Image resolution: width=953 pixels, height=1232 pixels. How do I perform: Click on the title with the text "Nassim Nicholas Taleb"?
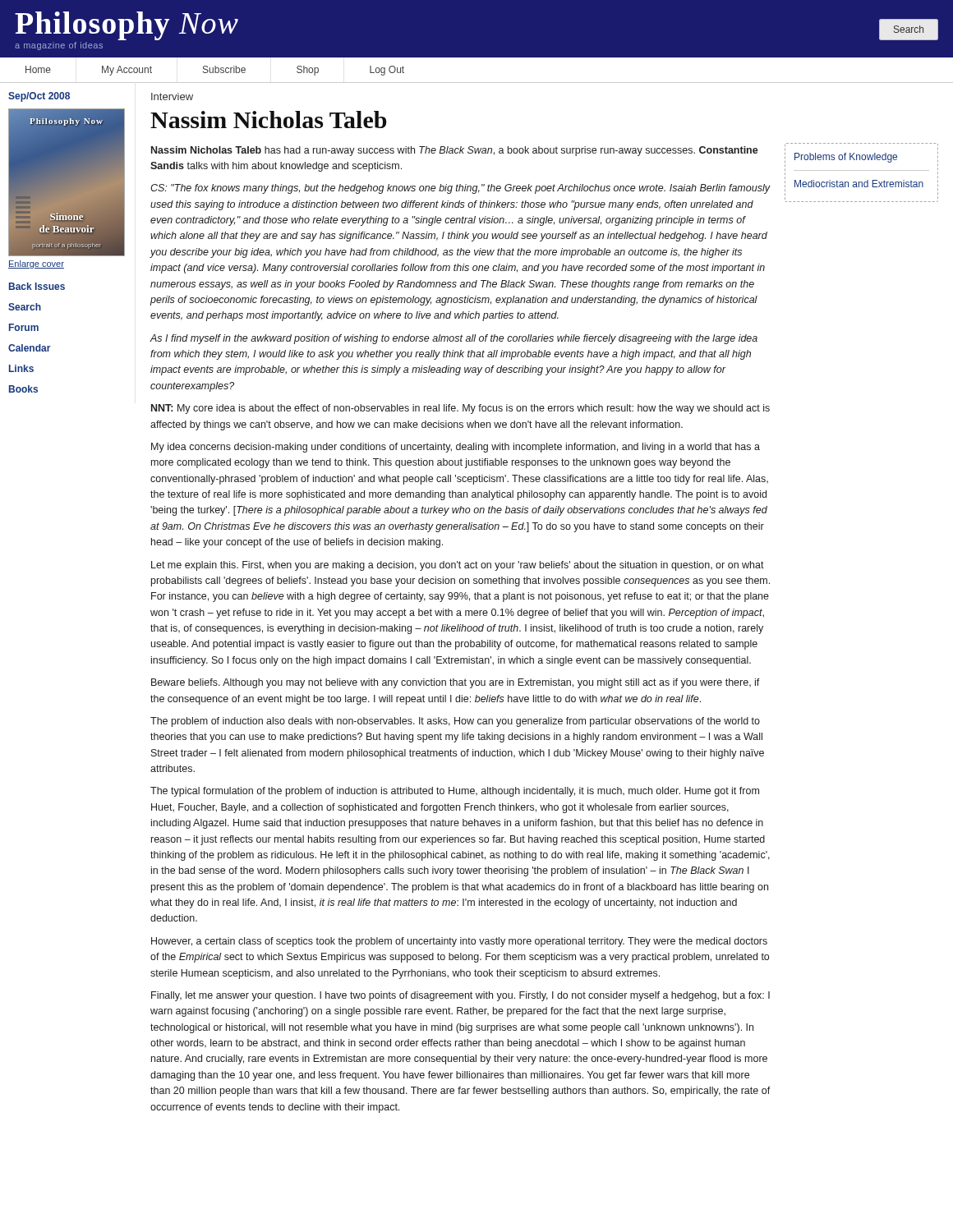pos(269,120)
